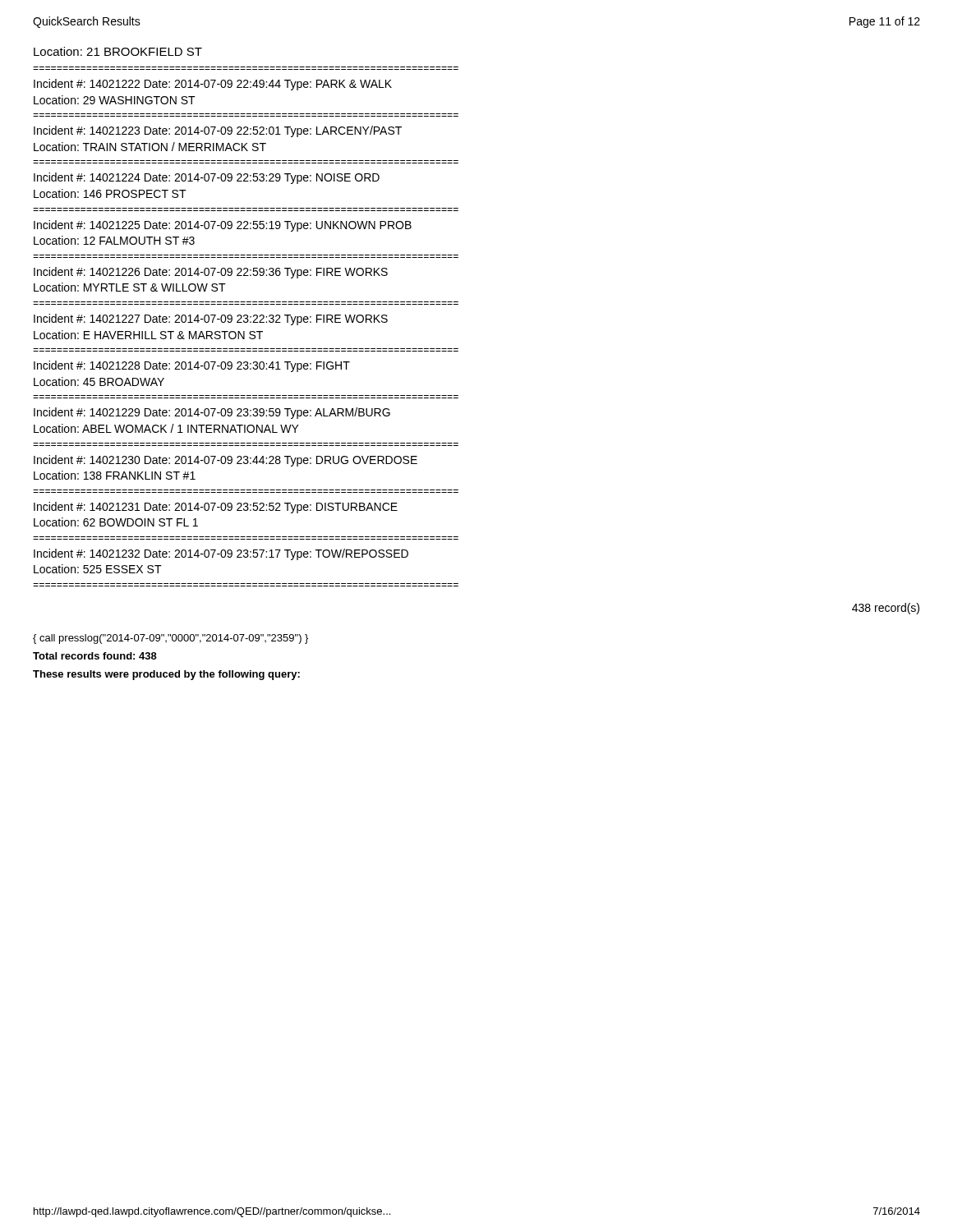Image resolution: width=953 pixels, height=1232 pixels.
Task: Click the passage that begins "{ call presslog("2014-07-09","0000","2014-07-09","2359") } Total"
Action: 170,639
